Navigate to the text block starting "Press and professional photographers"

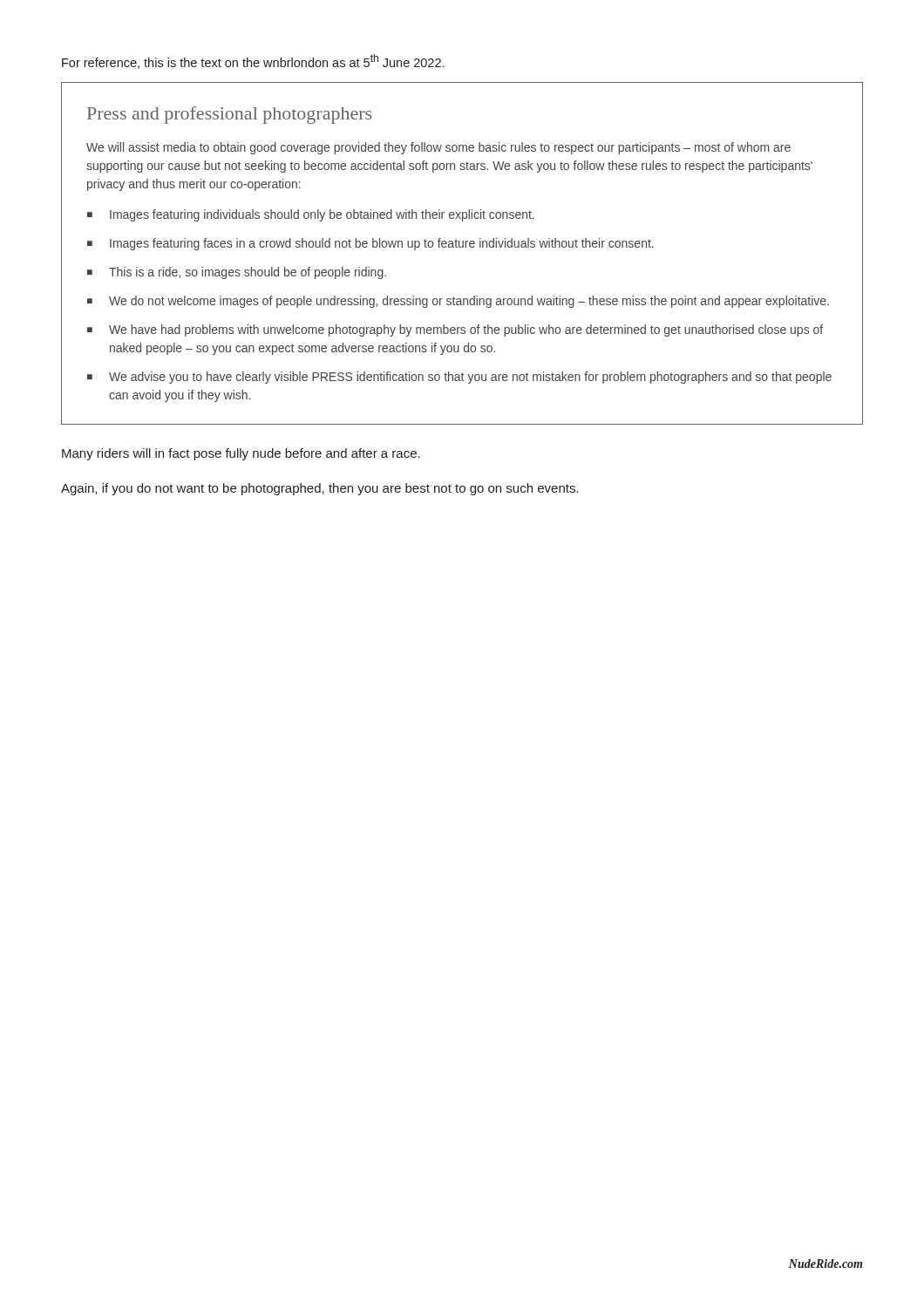tap(229, 113)
